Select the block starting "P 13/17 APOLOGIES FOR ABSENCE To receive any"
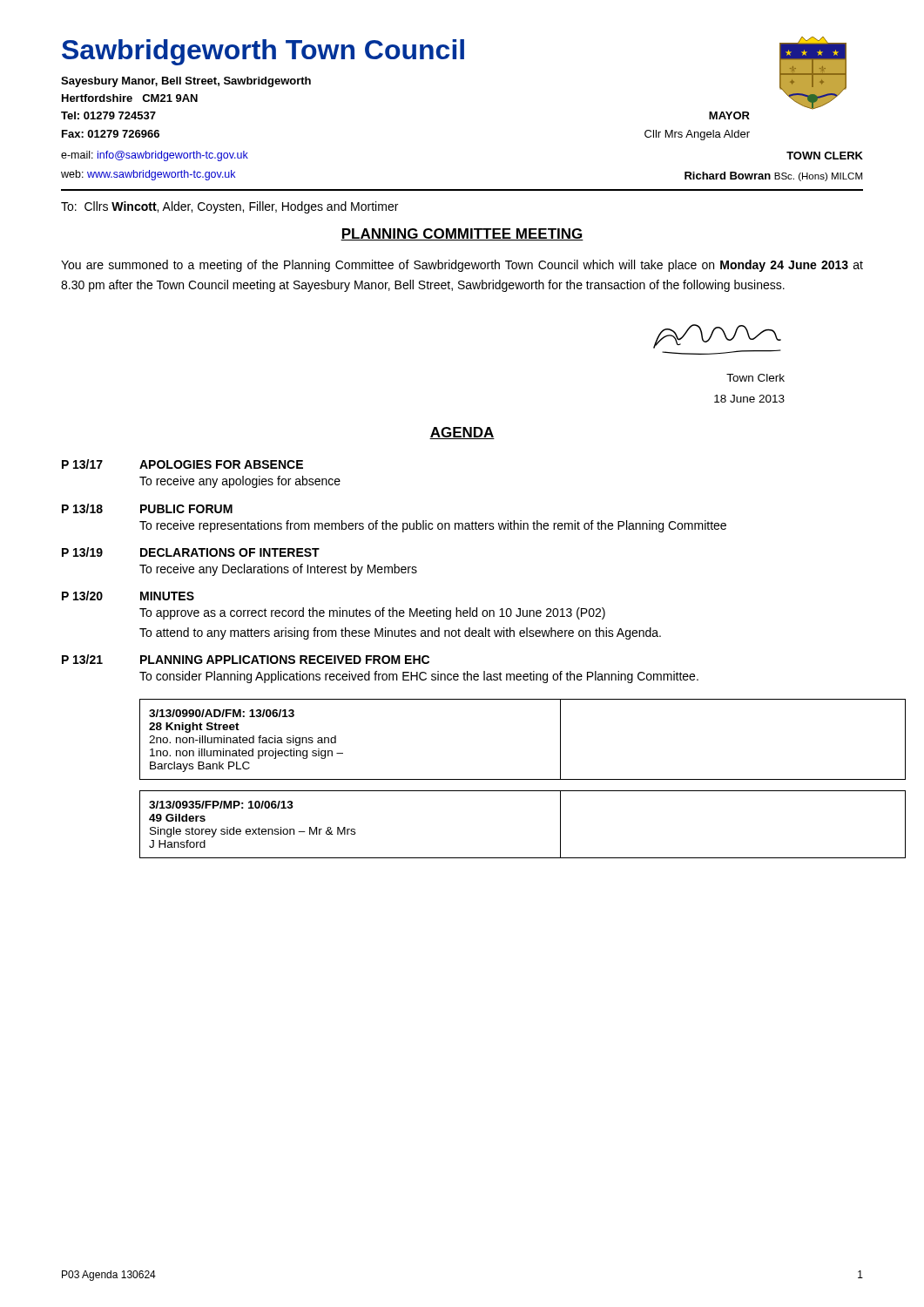Screen dimensions: 1307x924 (x=182, y=464)
